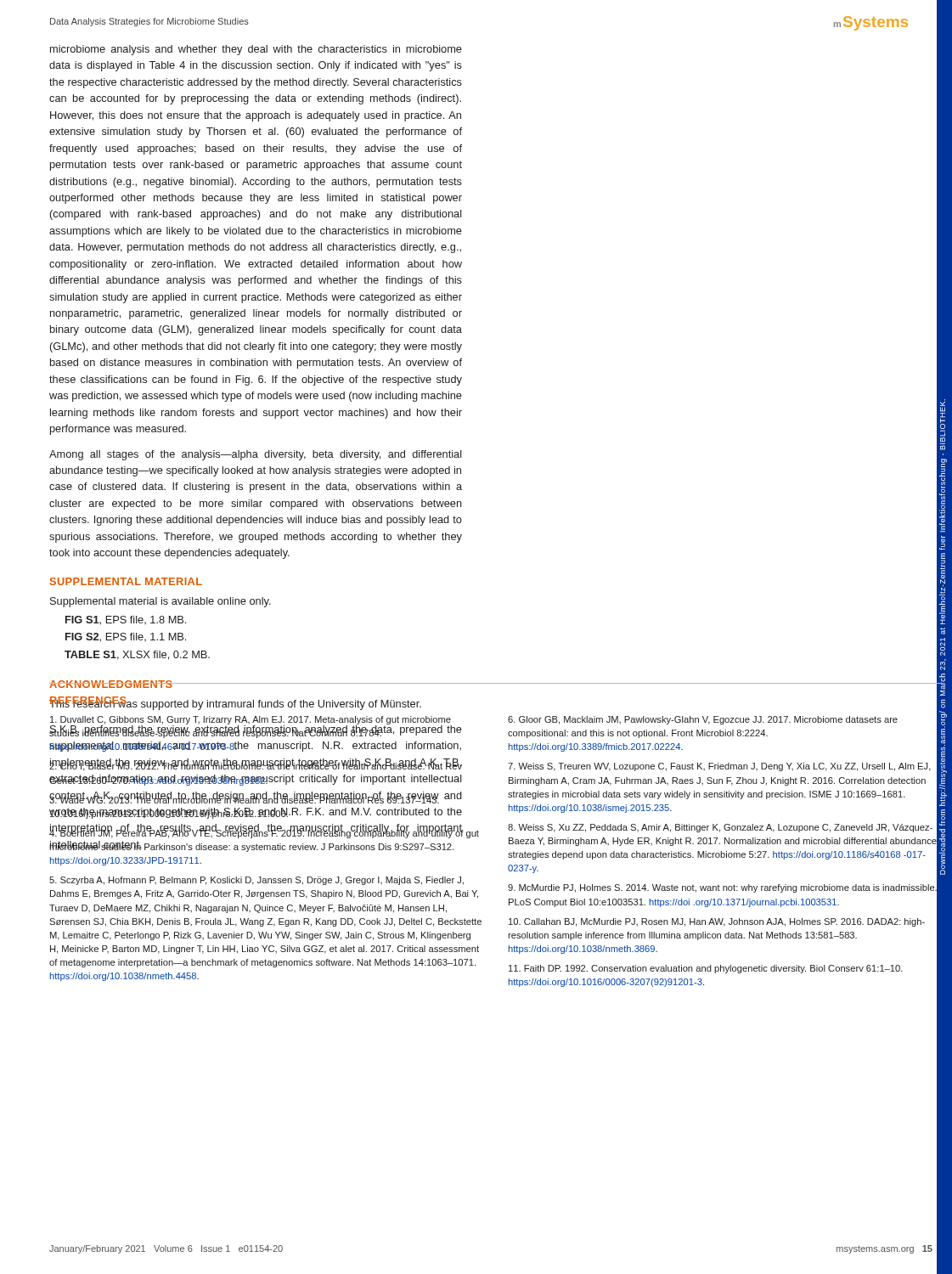952x1274 pixels.
Task: Select the list item with the text "9. McMurdie PJ, Holmes S."
Action: pos(723,895)
